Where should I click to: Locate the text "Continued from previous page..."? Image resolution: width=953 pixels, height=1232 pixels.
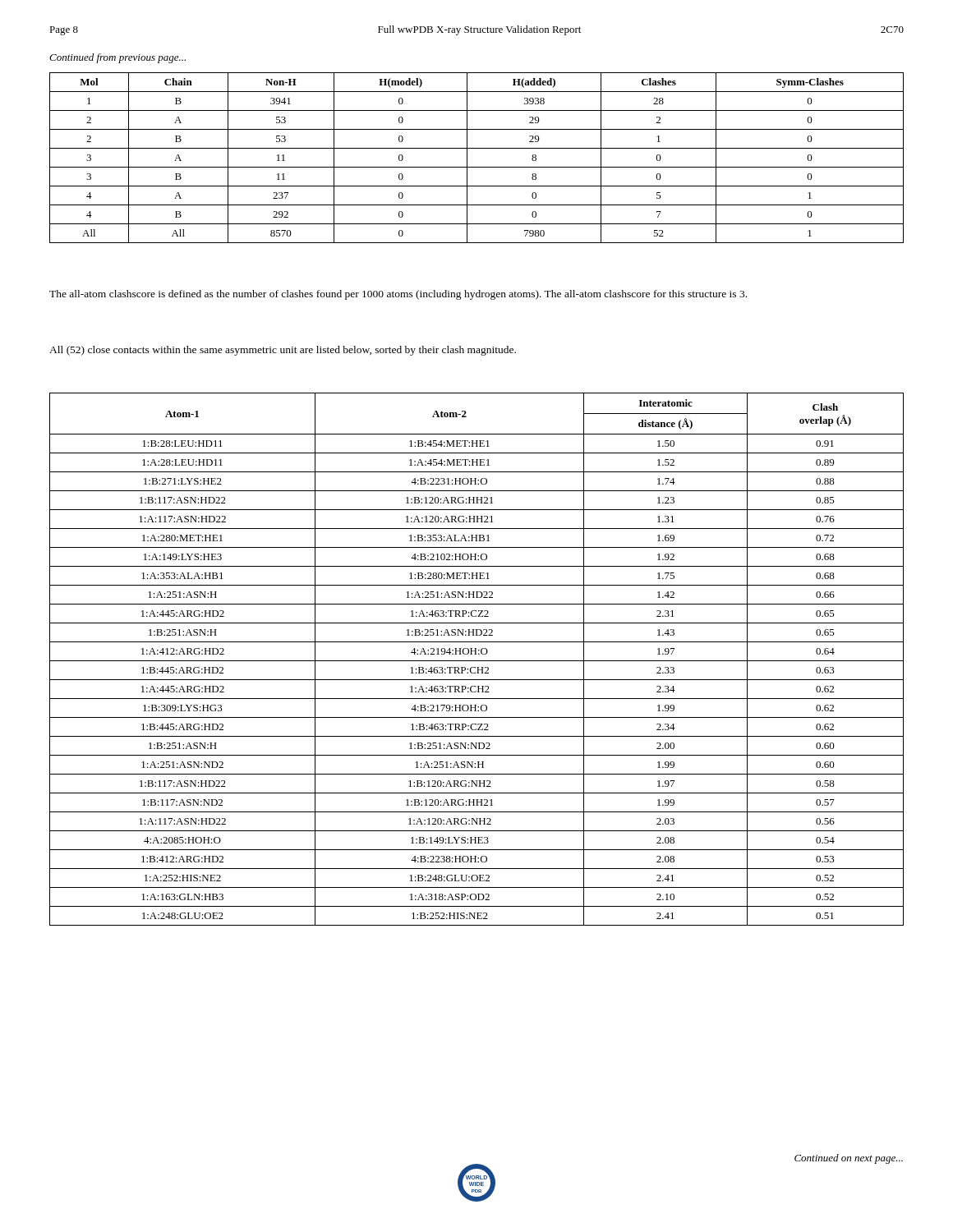tap(118, 57)
